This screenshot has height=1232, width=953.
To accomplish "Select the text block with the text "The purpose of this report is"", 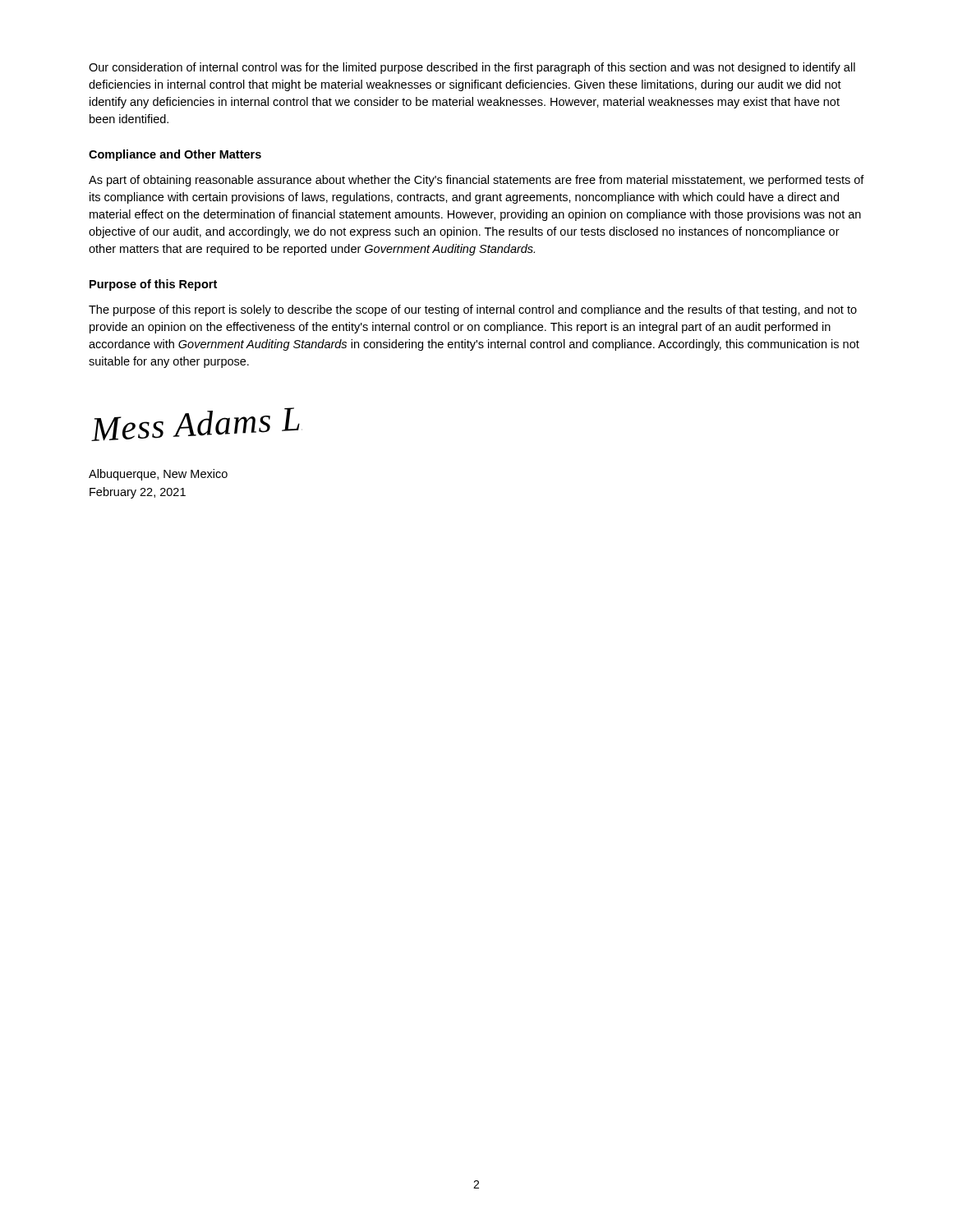I will pos(474,336).
